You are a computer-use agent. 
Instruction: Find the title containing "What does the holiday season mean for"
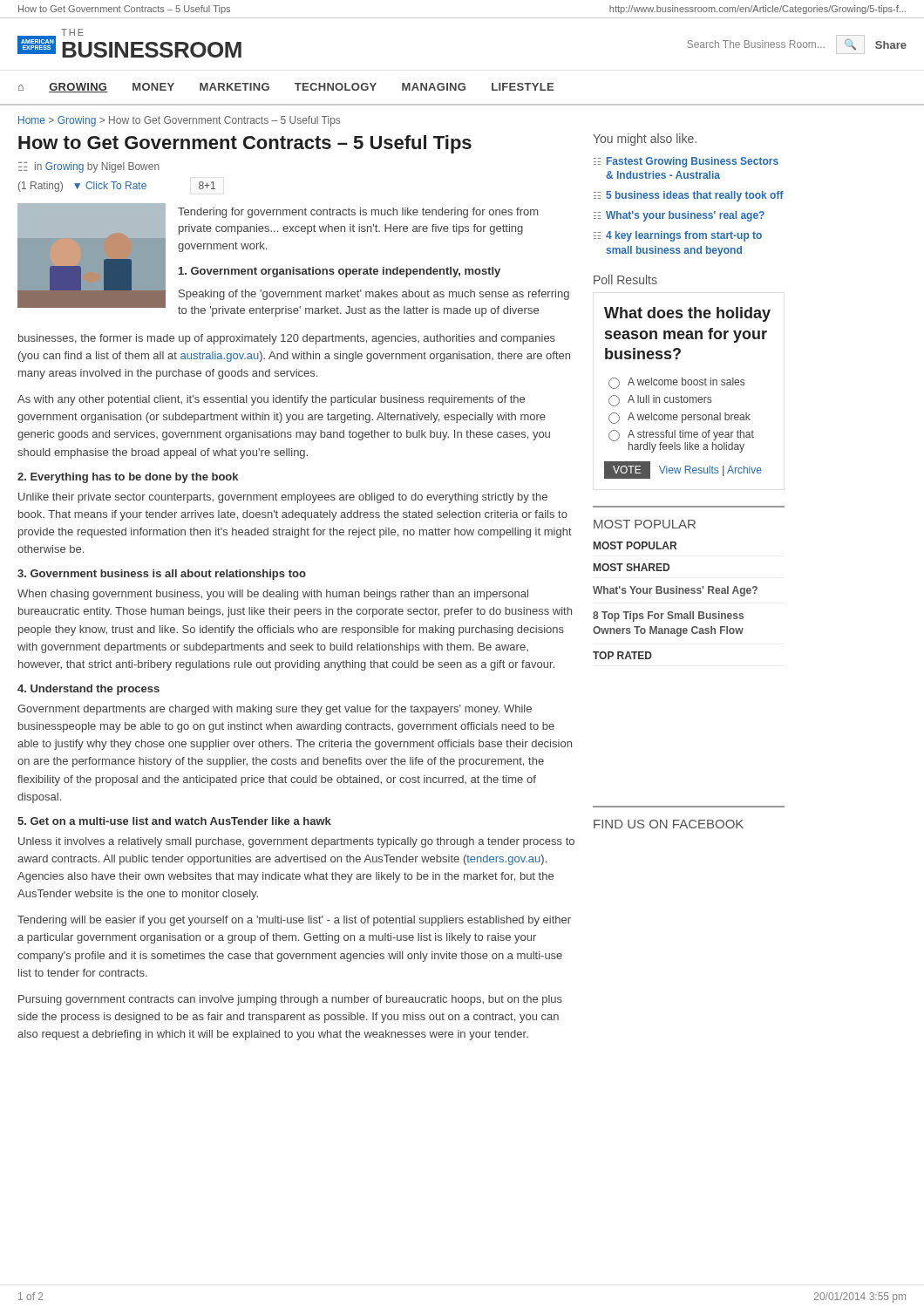689,391
